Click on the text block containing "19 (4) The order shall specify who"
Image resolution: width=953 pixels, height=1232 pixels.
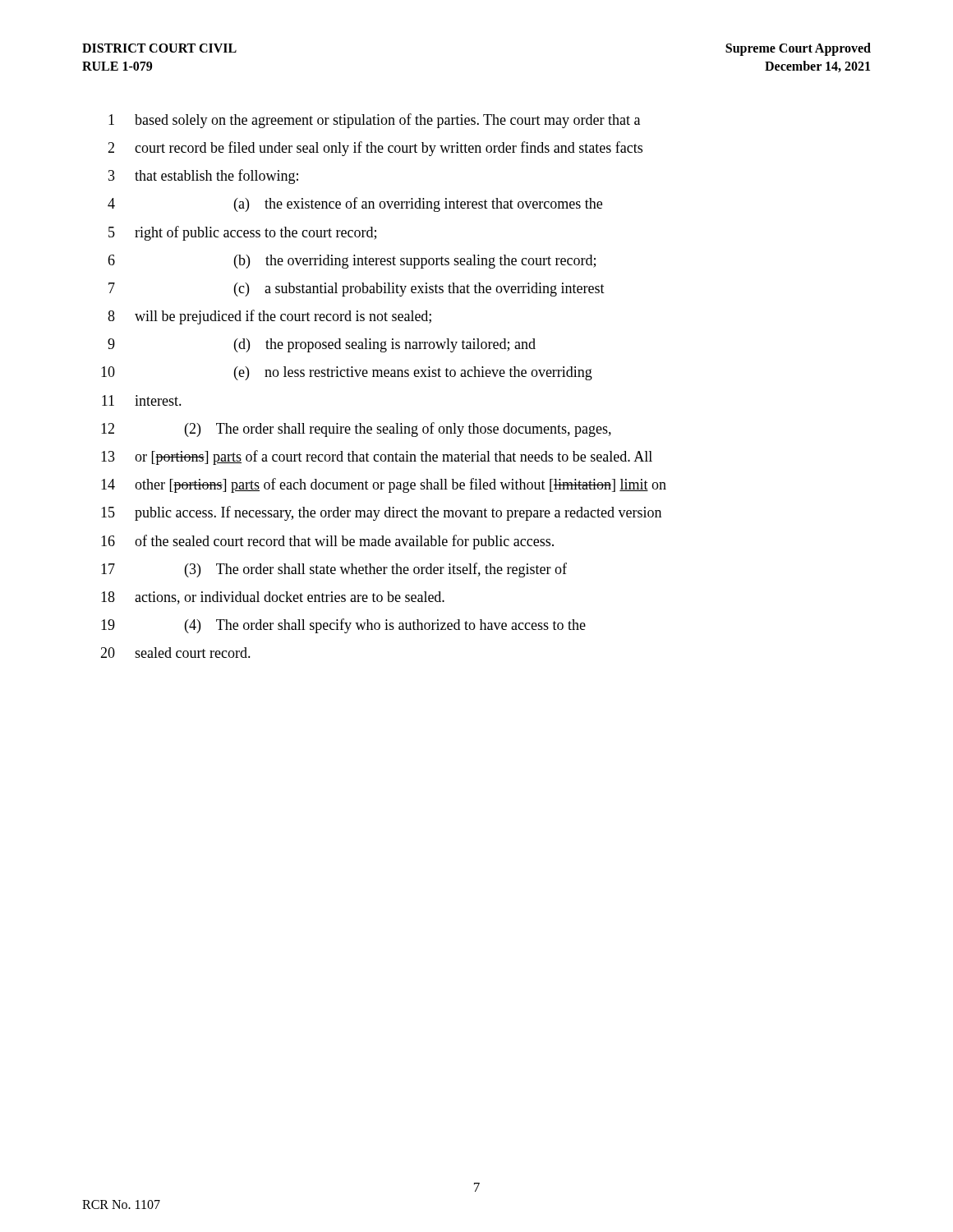476,625
